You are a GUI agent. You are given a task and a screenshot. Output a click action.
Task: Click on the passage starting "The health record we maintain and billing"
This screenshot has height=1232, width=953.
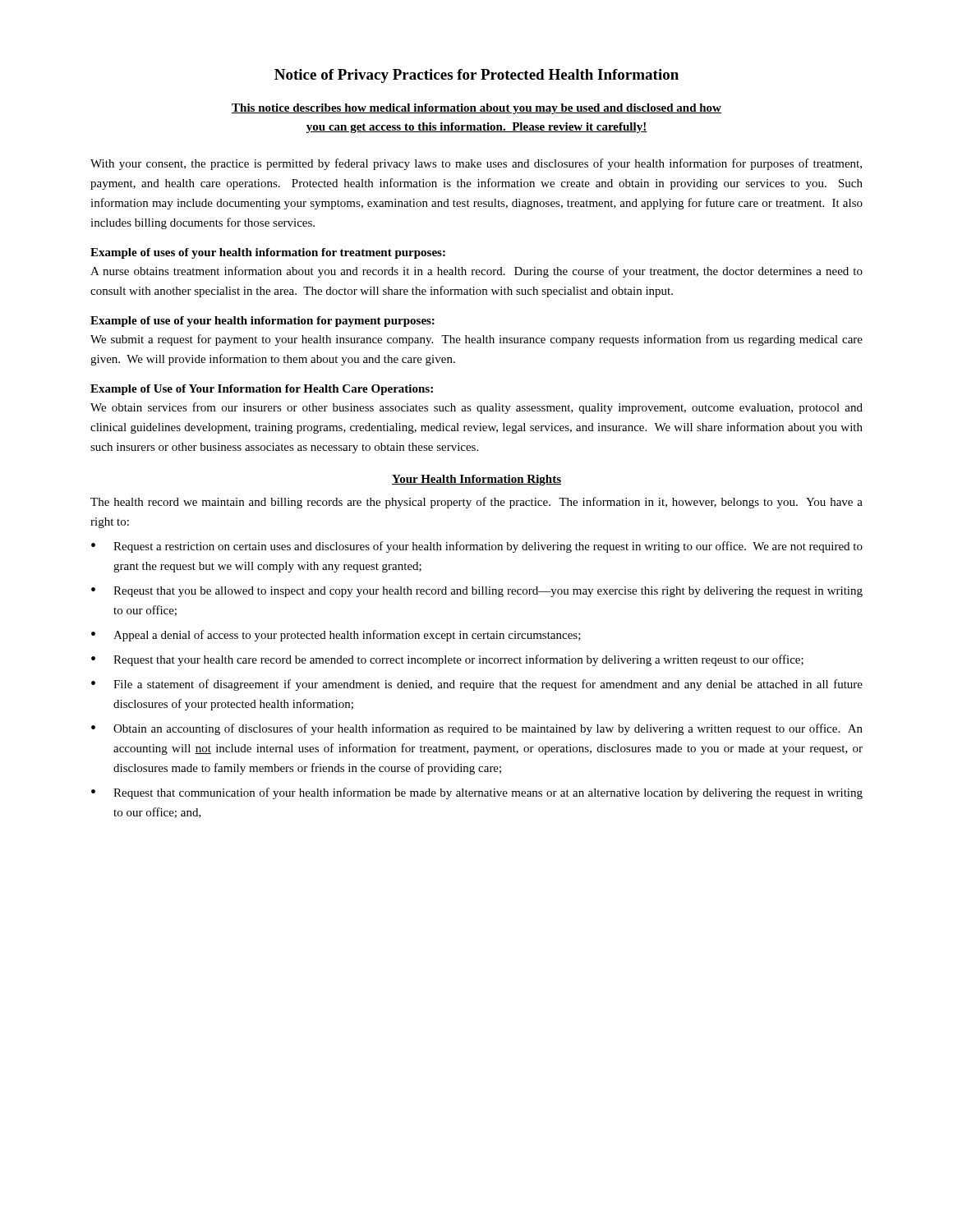point(476,511)
